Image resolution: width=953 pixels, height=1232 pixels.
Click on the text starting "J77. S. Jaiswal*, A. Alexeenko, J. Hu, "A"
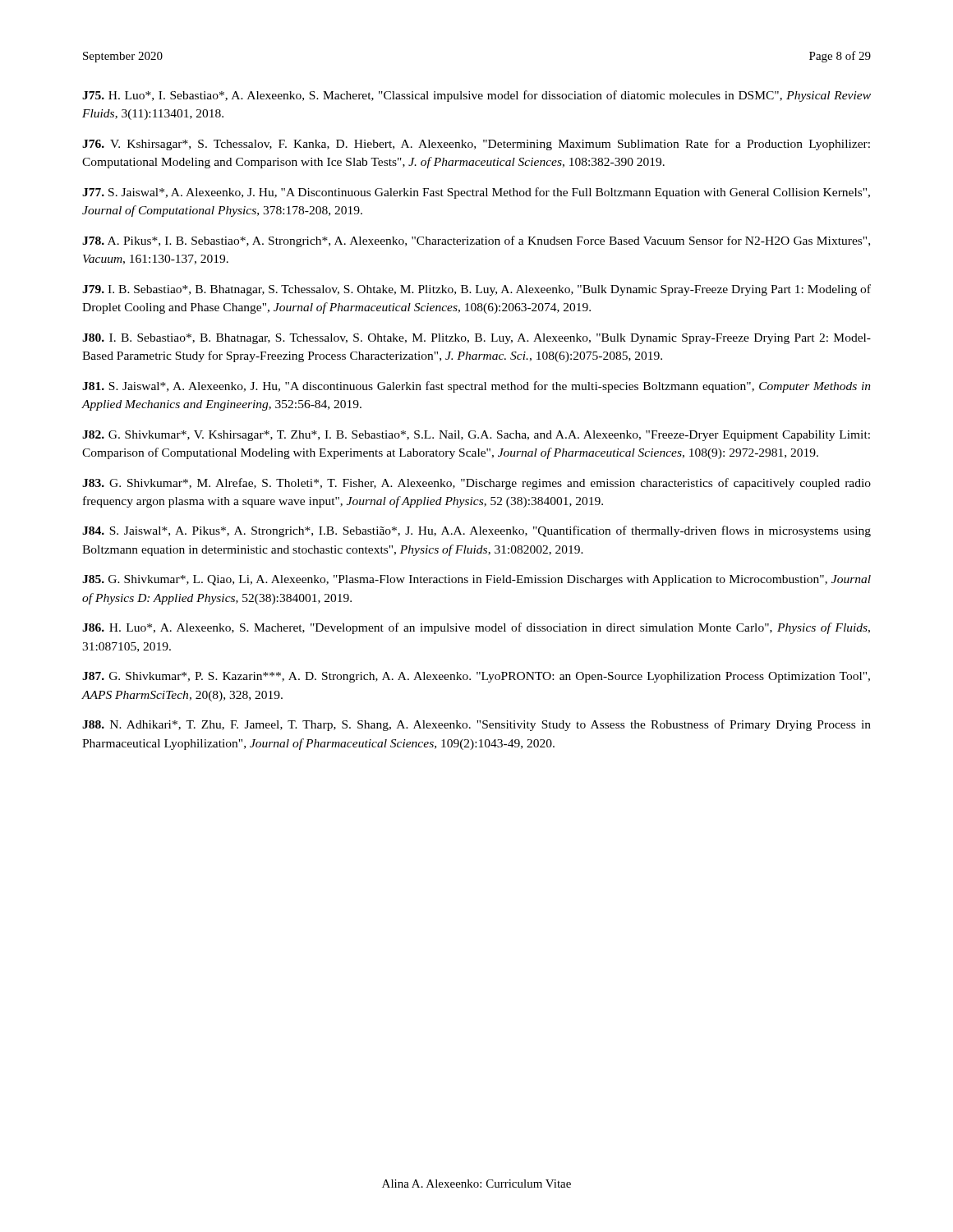[x=476, y=201]
